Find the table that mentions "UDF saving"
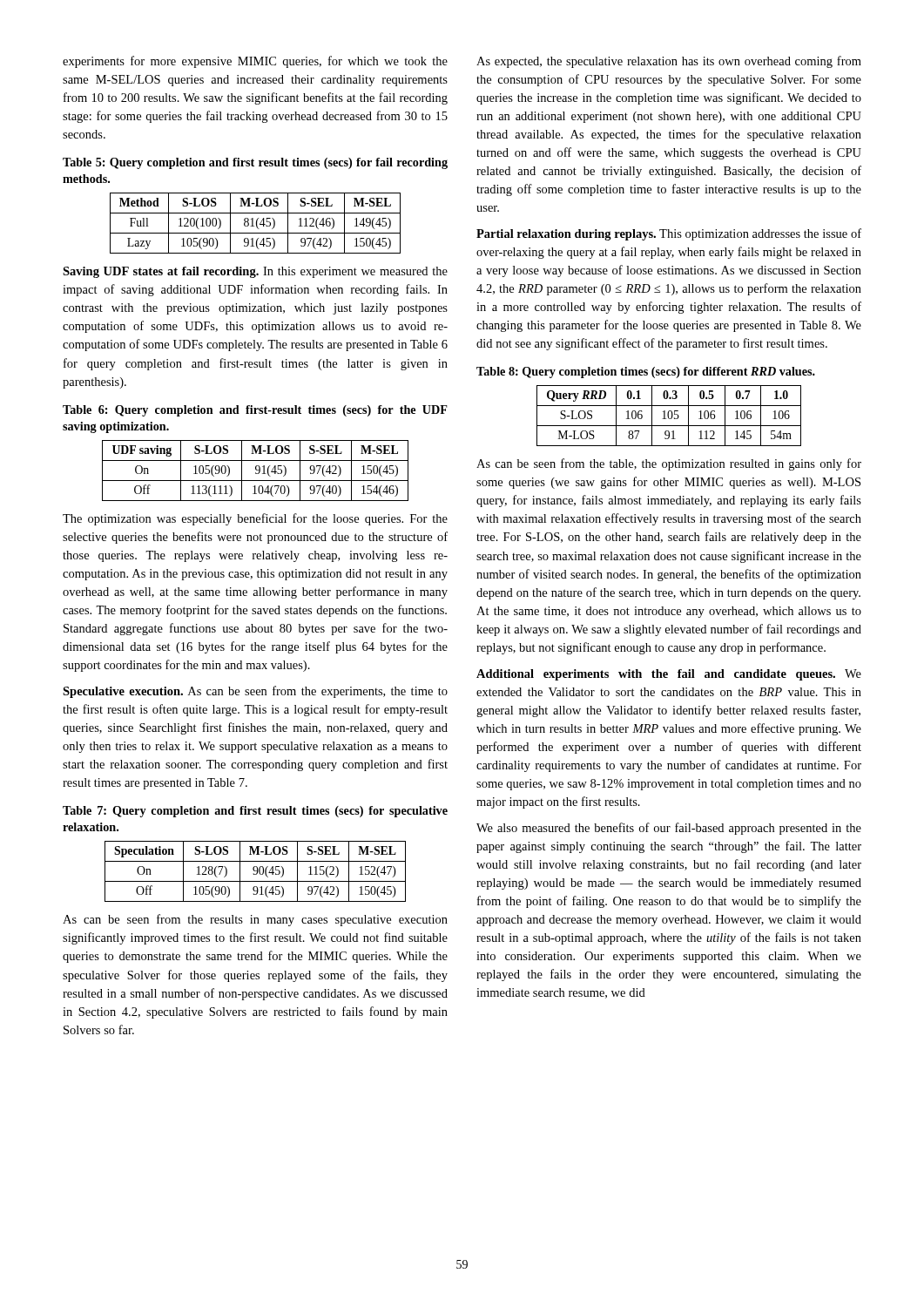 (255, 470)
